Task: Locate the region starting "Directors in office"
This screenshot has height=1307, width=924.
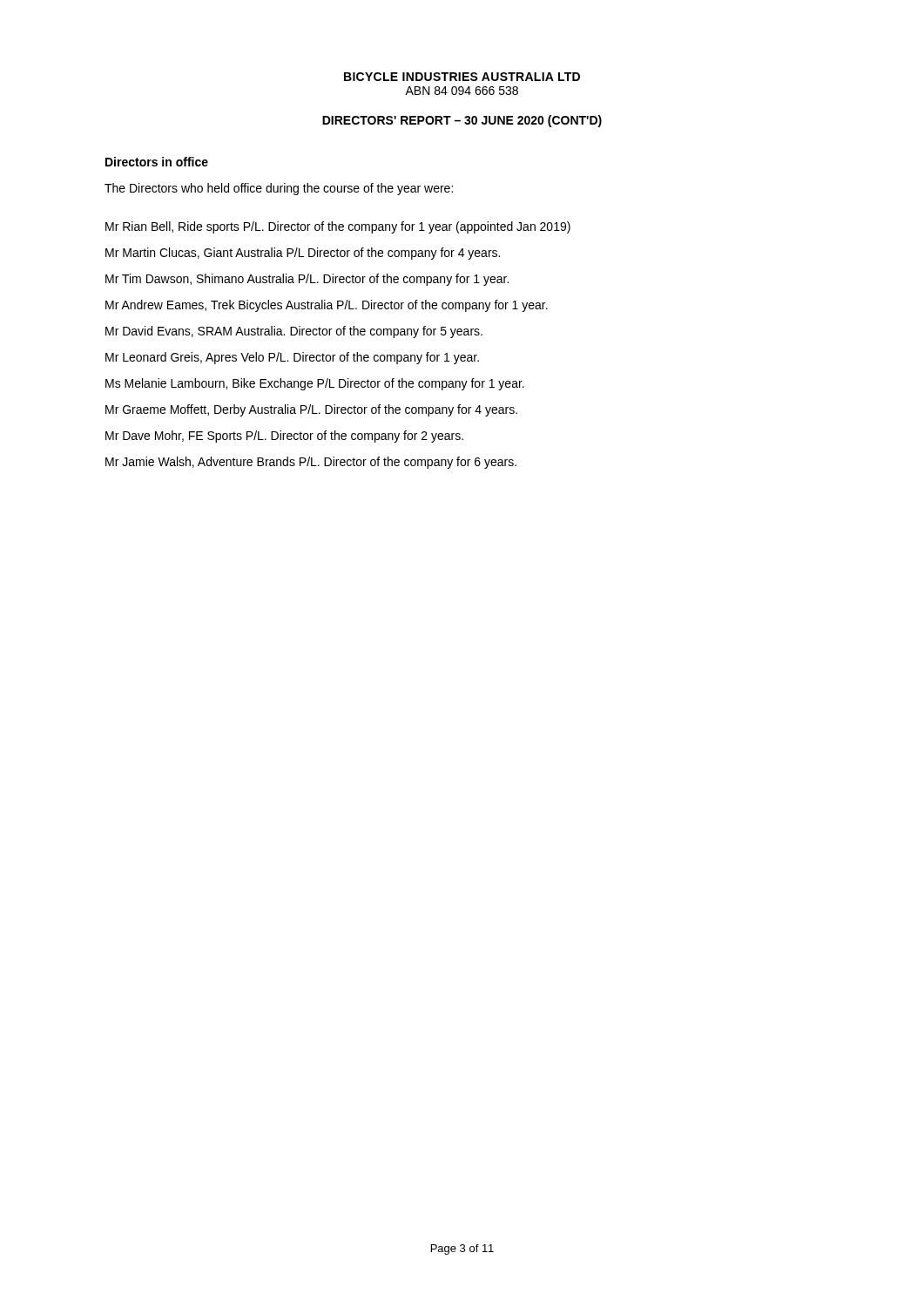Action: 156,162
